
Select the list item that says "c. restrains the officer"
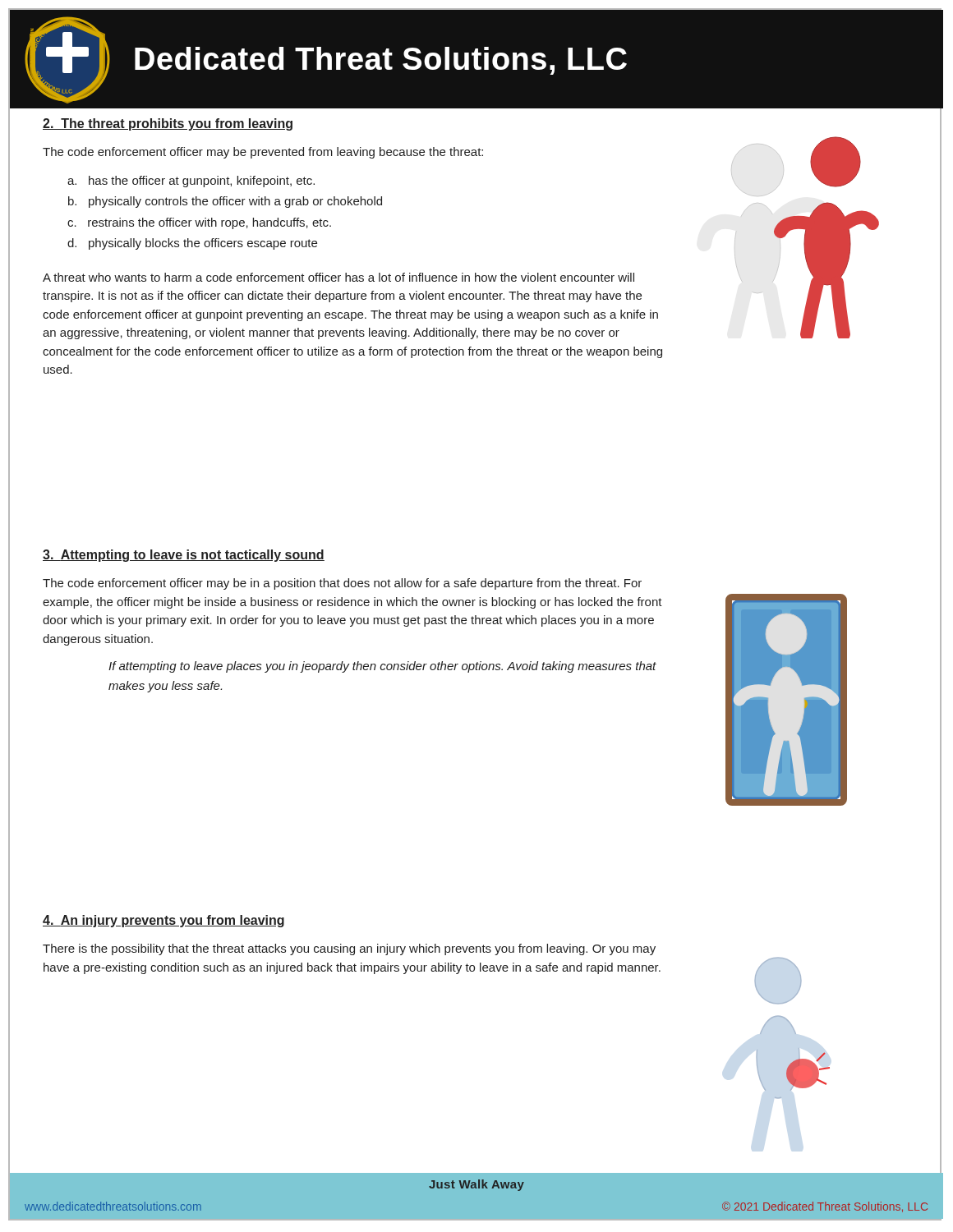pos(200,222)
